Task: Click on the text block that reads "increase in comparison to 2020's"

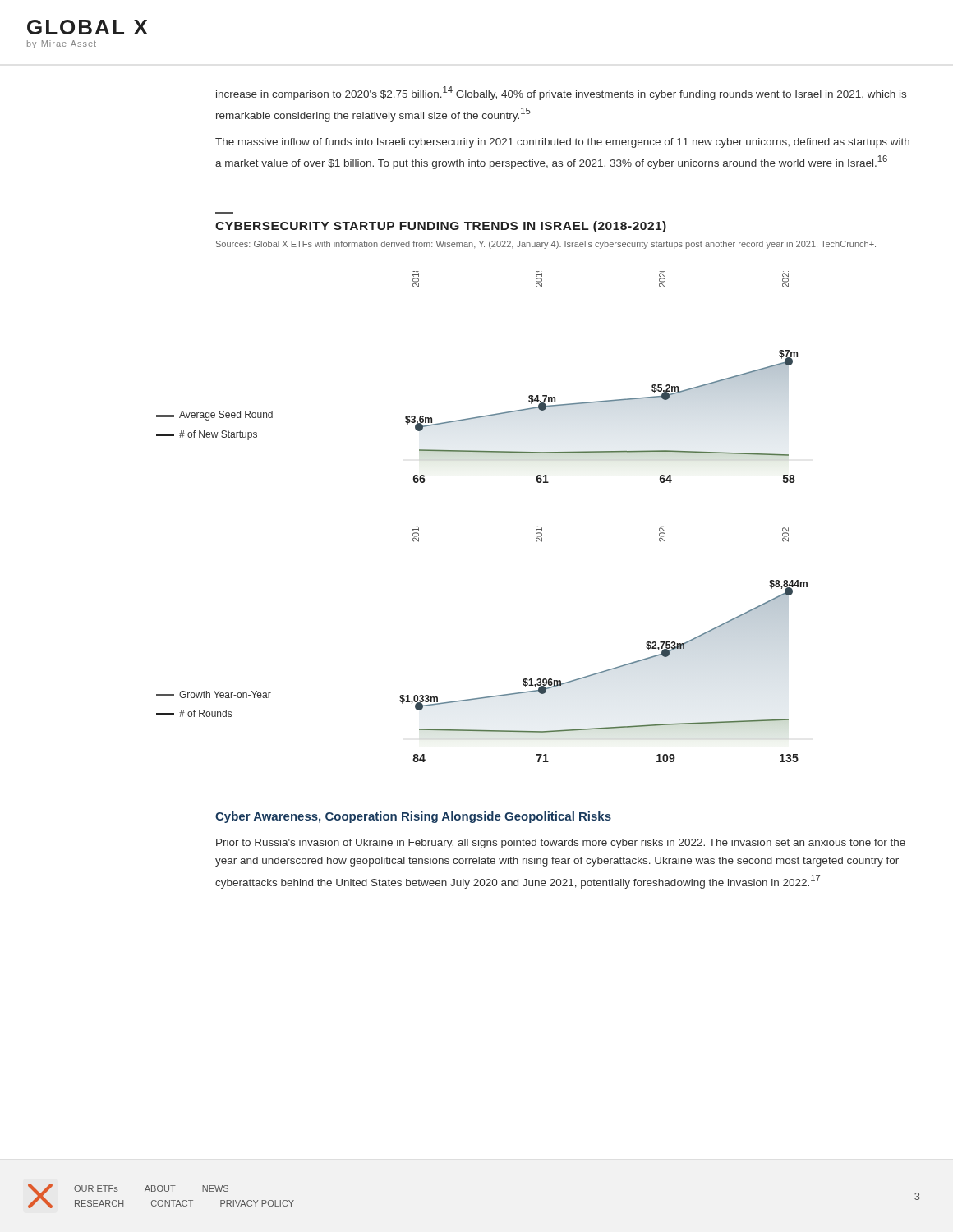Action: pos(563,103)
